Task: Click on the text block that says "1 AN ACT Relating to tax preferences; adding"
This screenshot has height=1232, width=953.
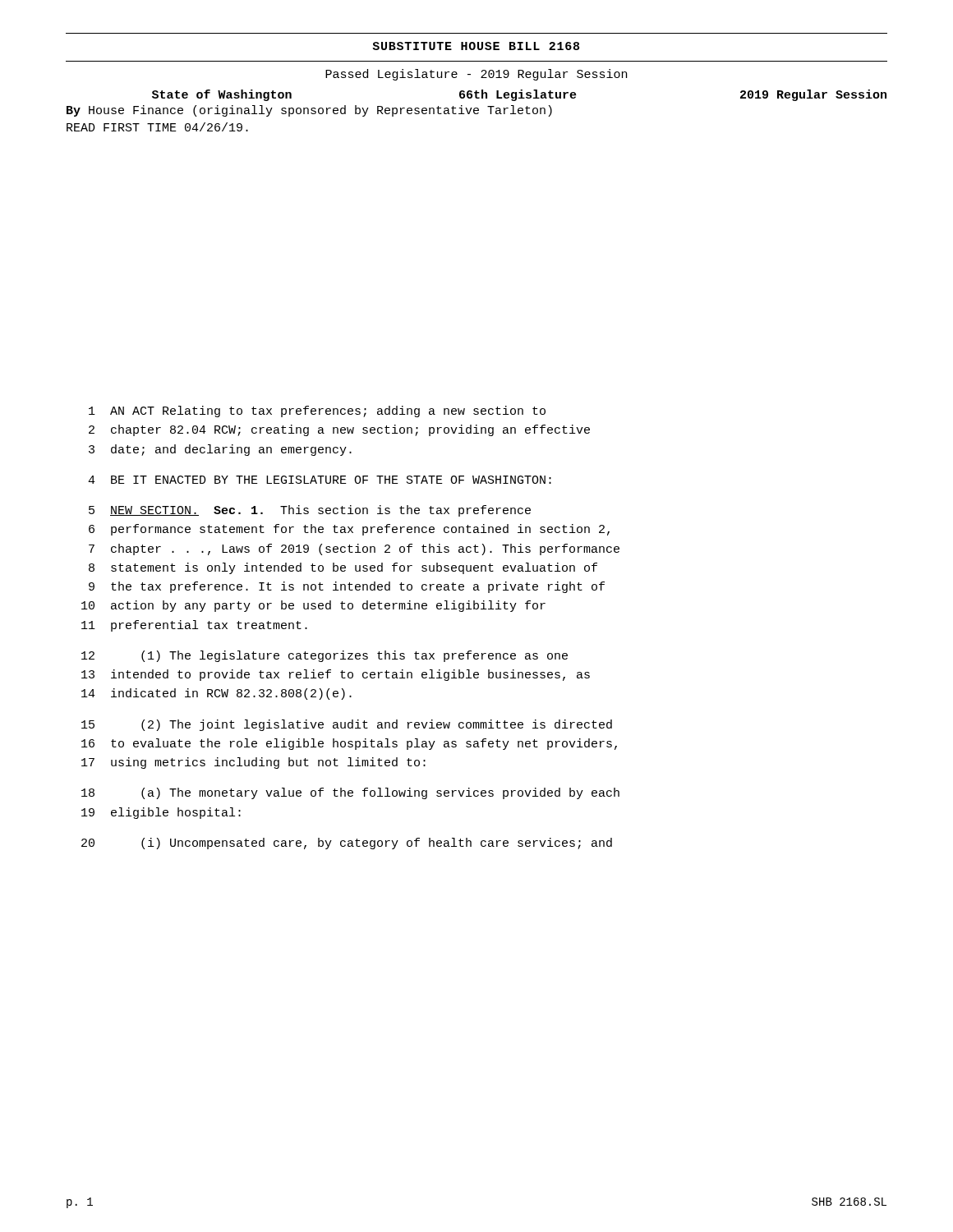Action: coord(476,431)
